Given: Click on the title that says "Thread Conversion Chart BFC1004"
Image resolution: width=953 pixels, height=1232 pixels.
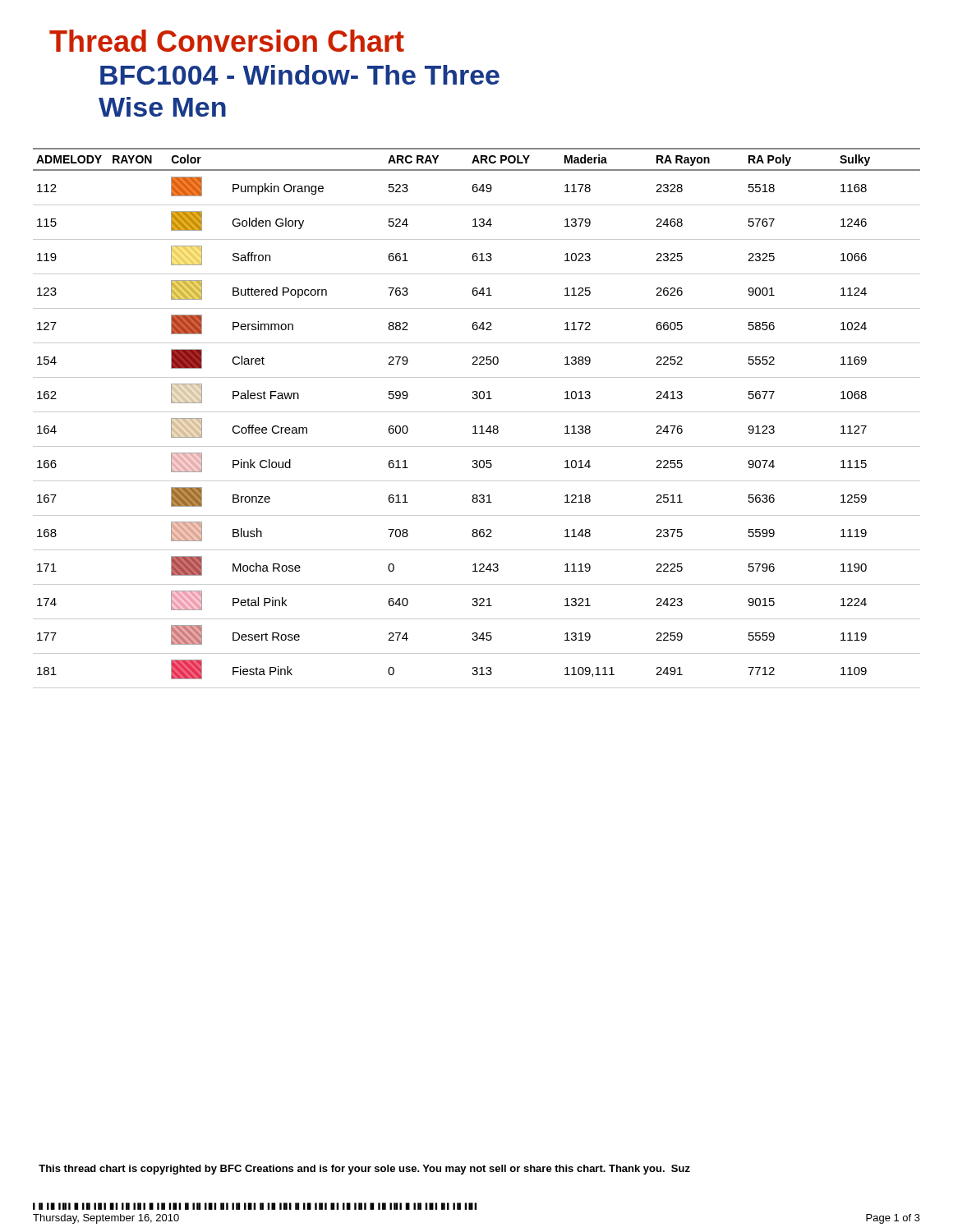Looking at the screenshot, I should click(476, 74).
